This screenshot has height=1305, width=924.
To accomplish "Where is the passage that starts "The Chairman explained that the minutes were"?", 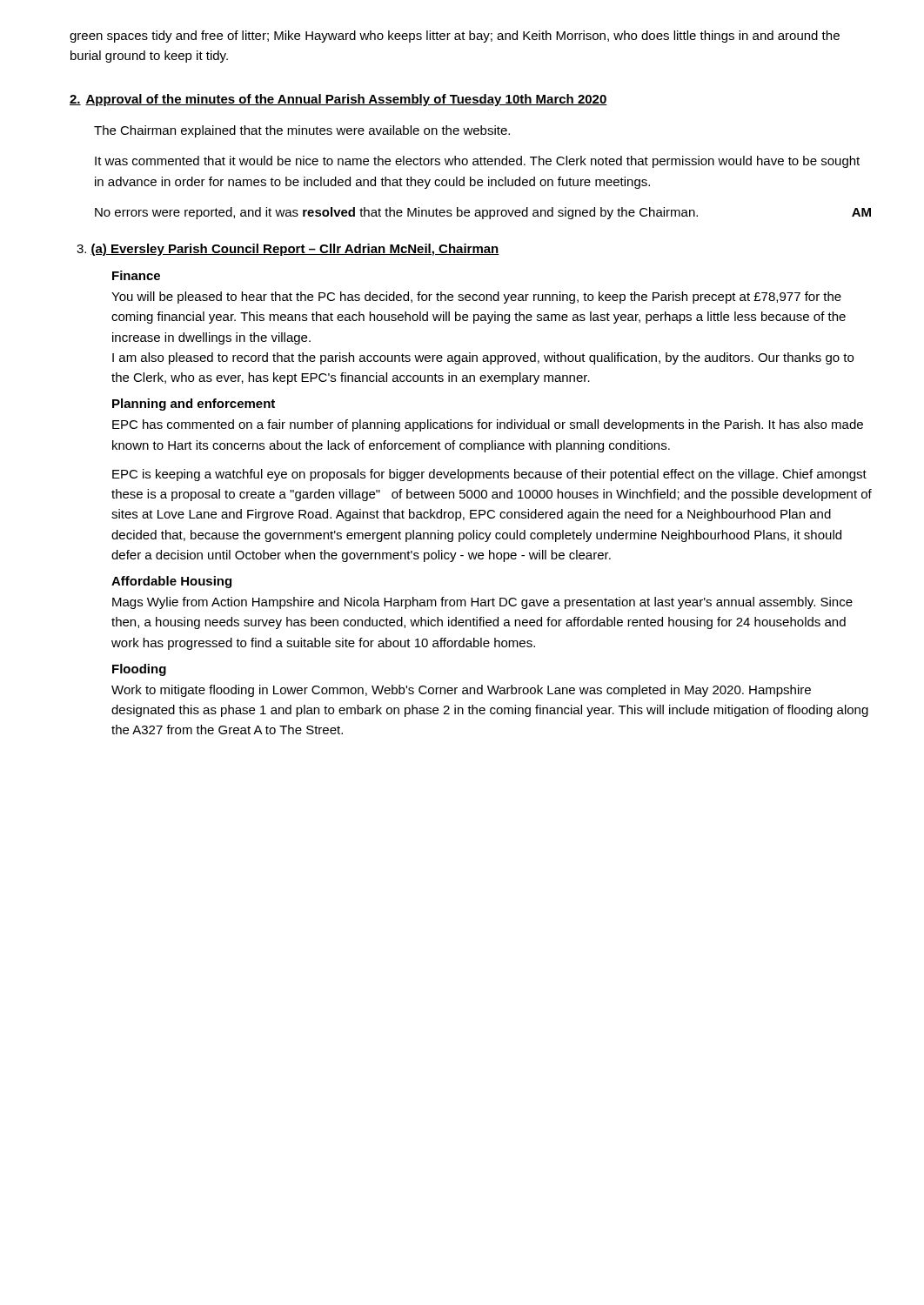I will (x=303, y=130).
